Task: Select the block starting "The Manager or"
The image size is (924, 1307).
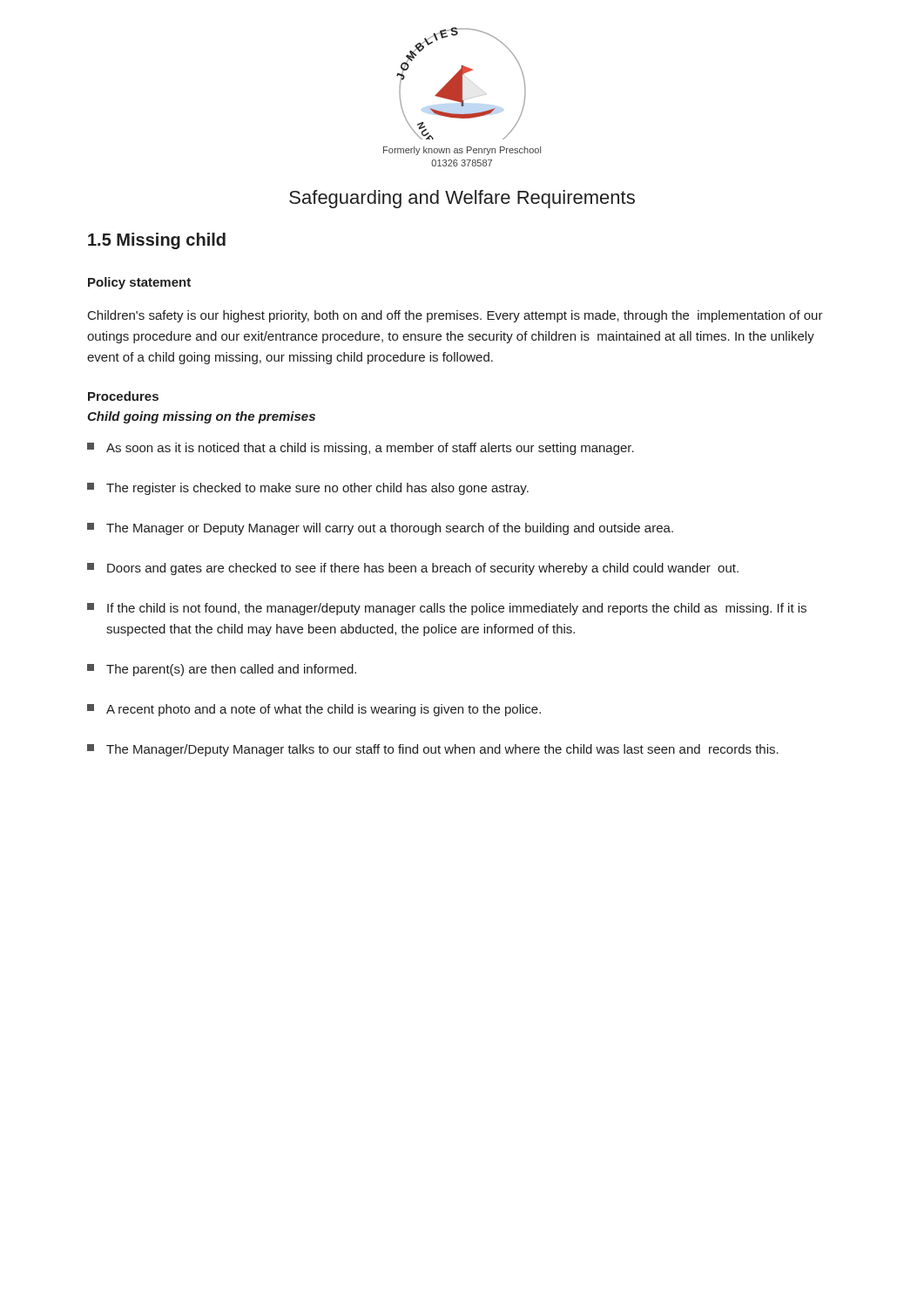Action: pyautogui.click(x=462, y=528)
